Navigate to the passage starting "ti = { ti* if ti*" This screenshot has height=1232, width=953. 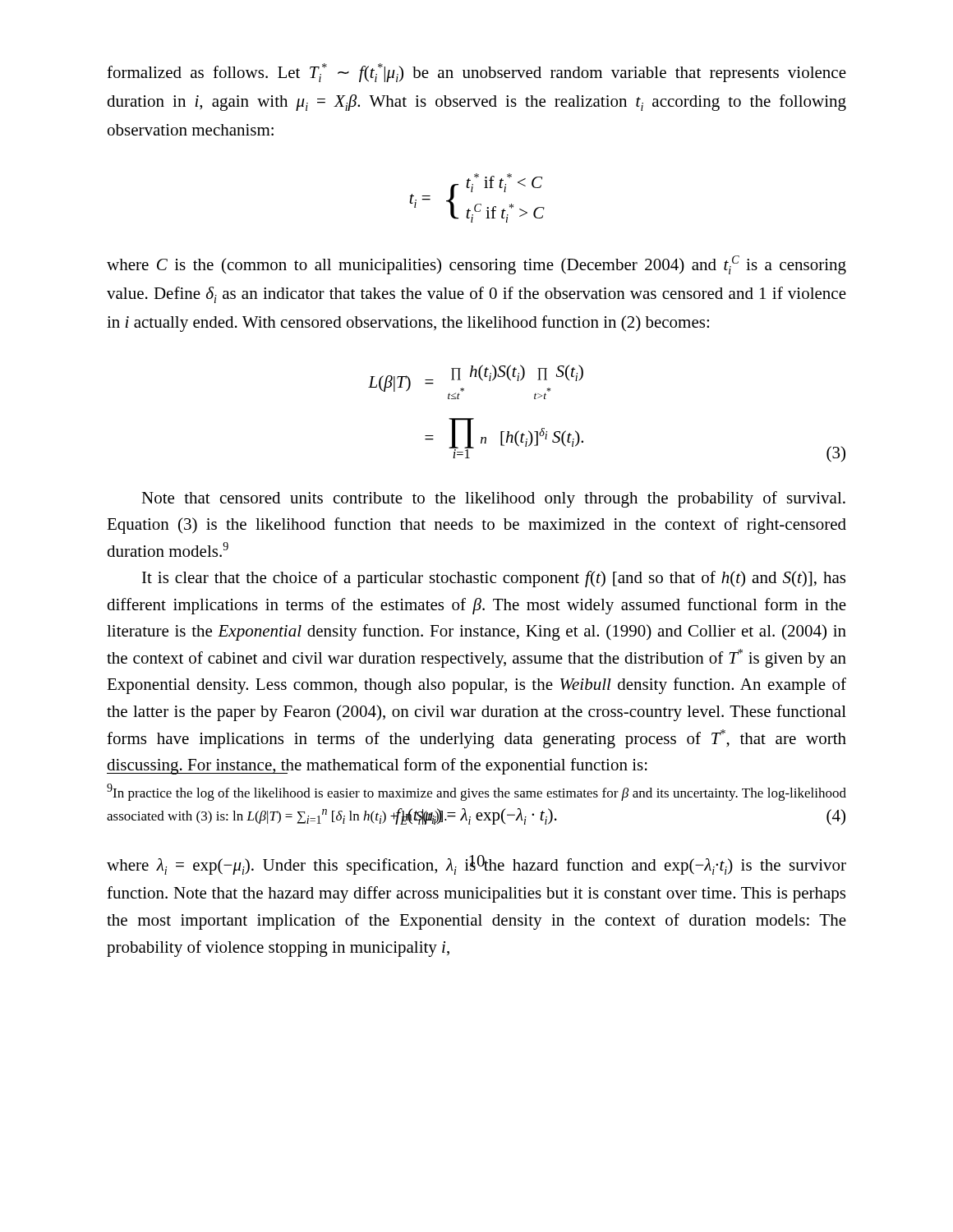click(476, 199)
